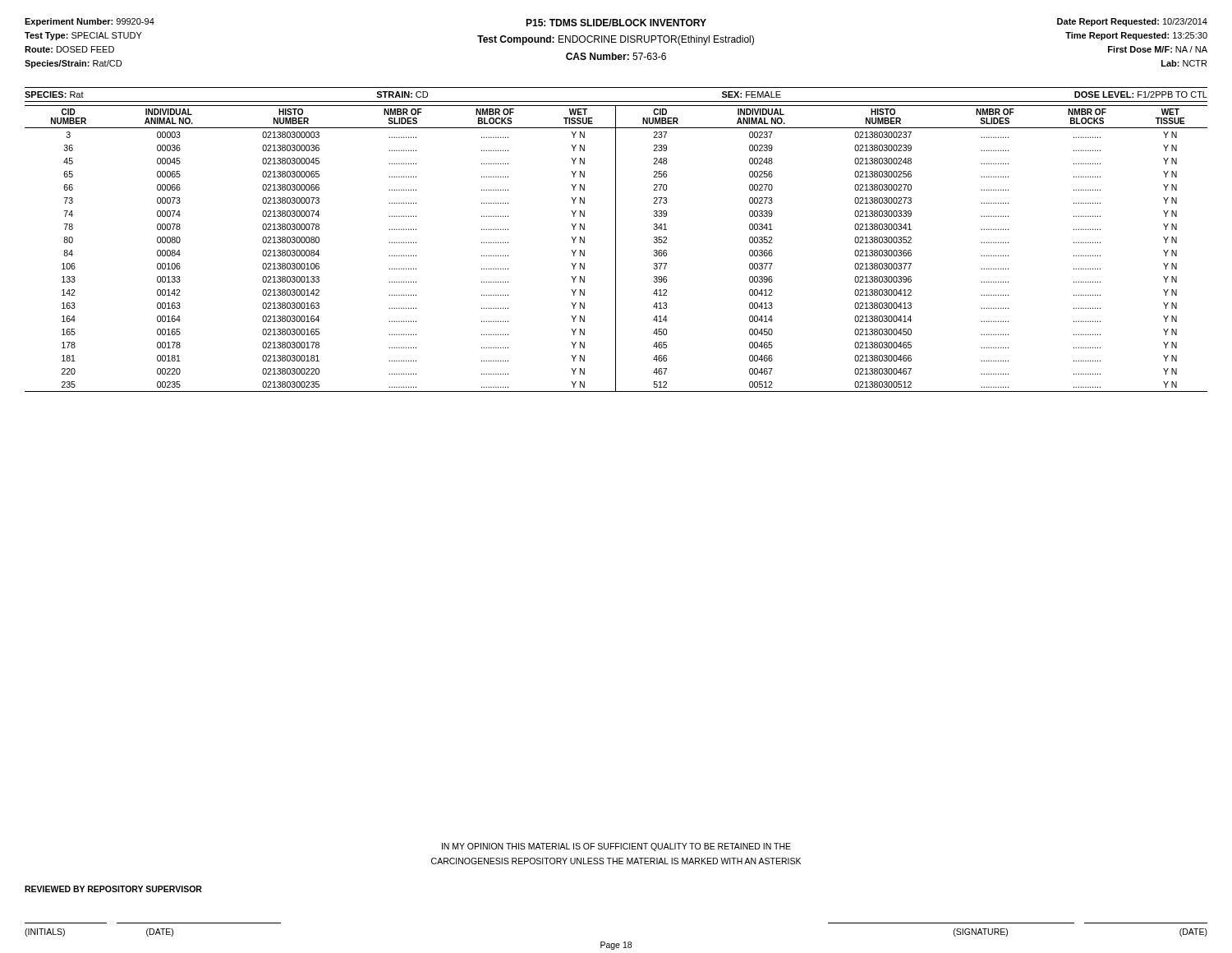Locate the text "(INITIALS) (DATE)"
The height and width of the screenshot is (953, 1232).
[99, 932]
